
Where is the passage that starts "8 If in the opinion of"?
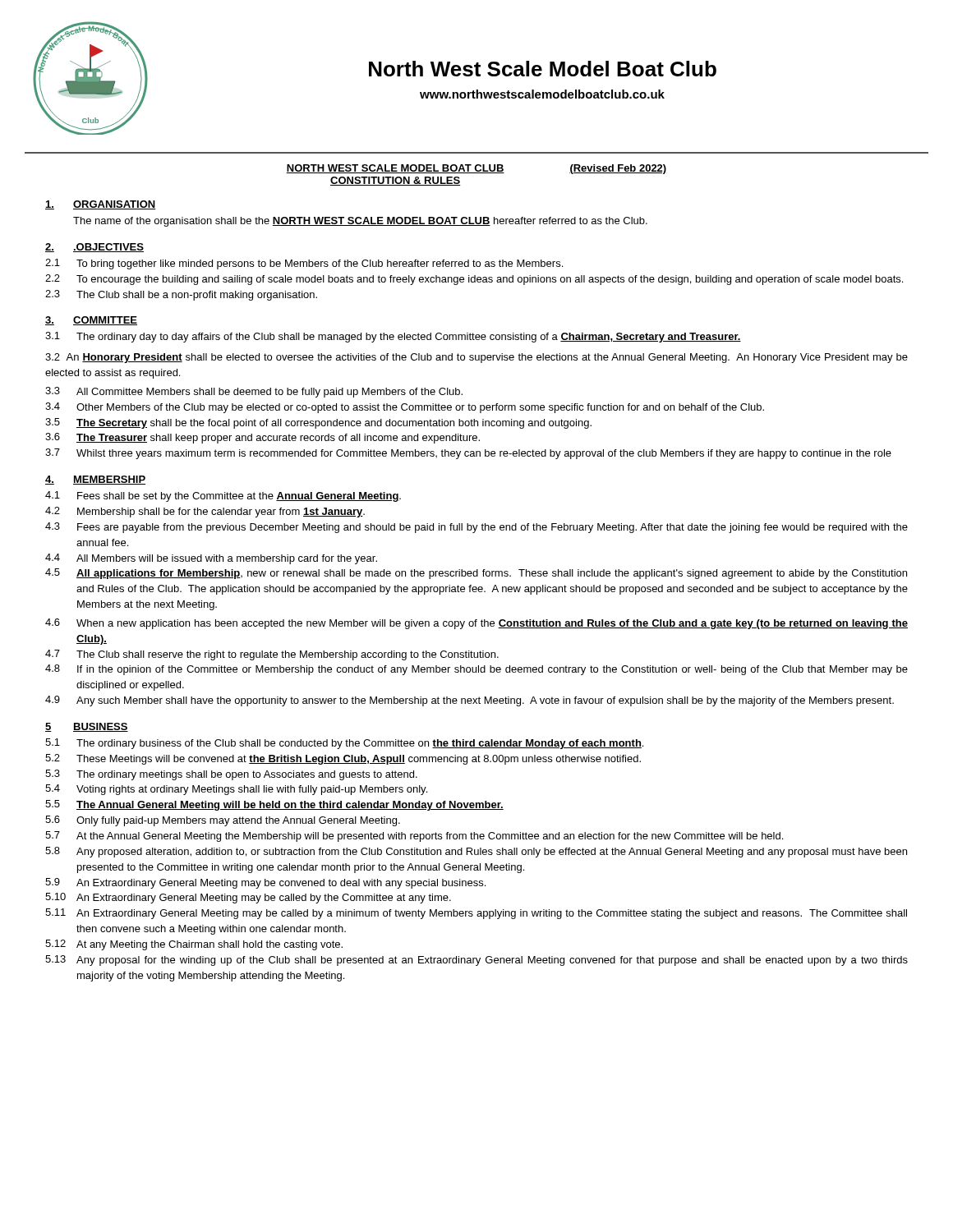point(476,678)
